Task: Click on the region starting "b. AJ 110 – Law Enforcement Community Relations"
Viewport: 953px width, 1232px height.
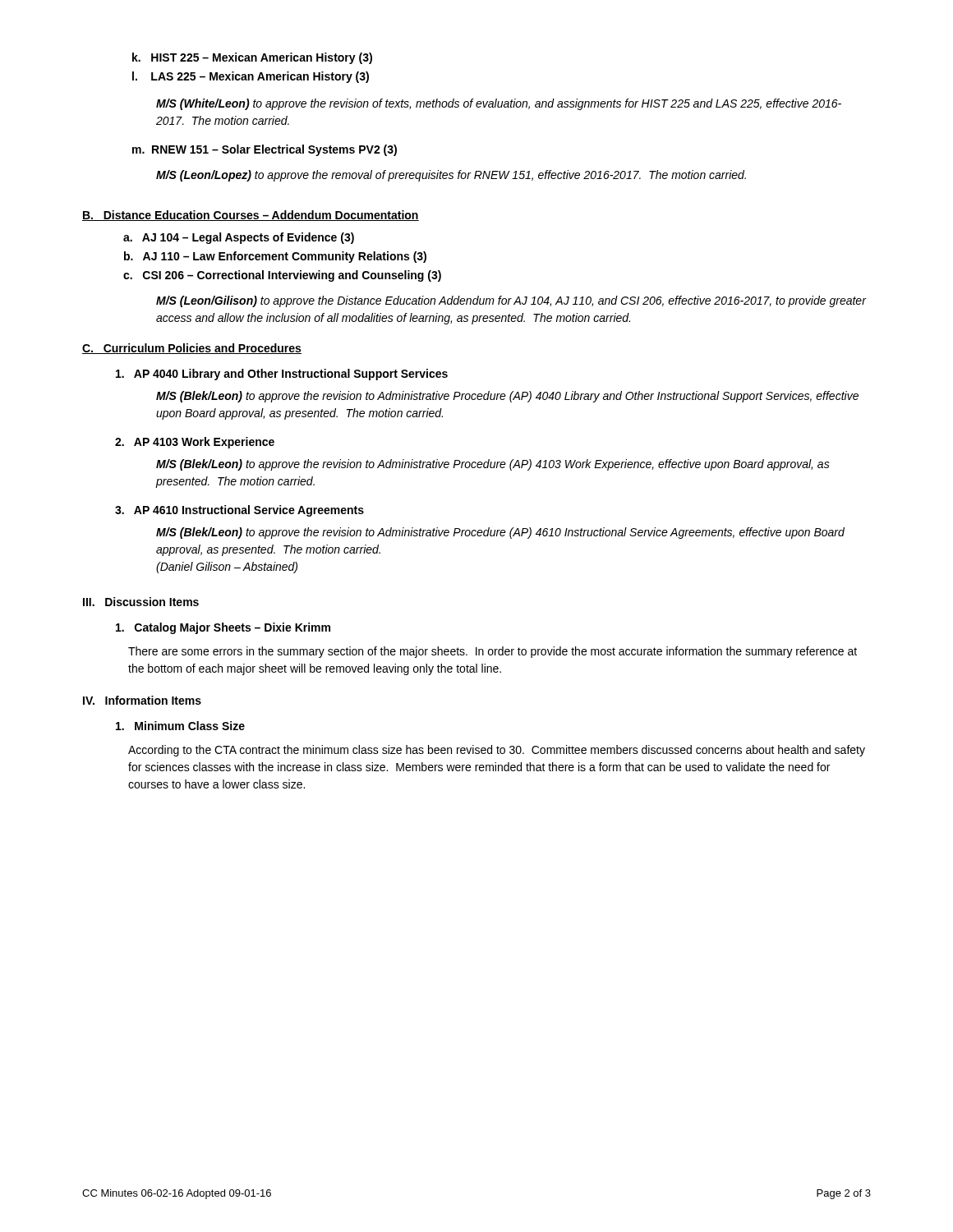Action: (275, 256)
